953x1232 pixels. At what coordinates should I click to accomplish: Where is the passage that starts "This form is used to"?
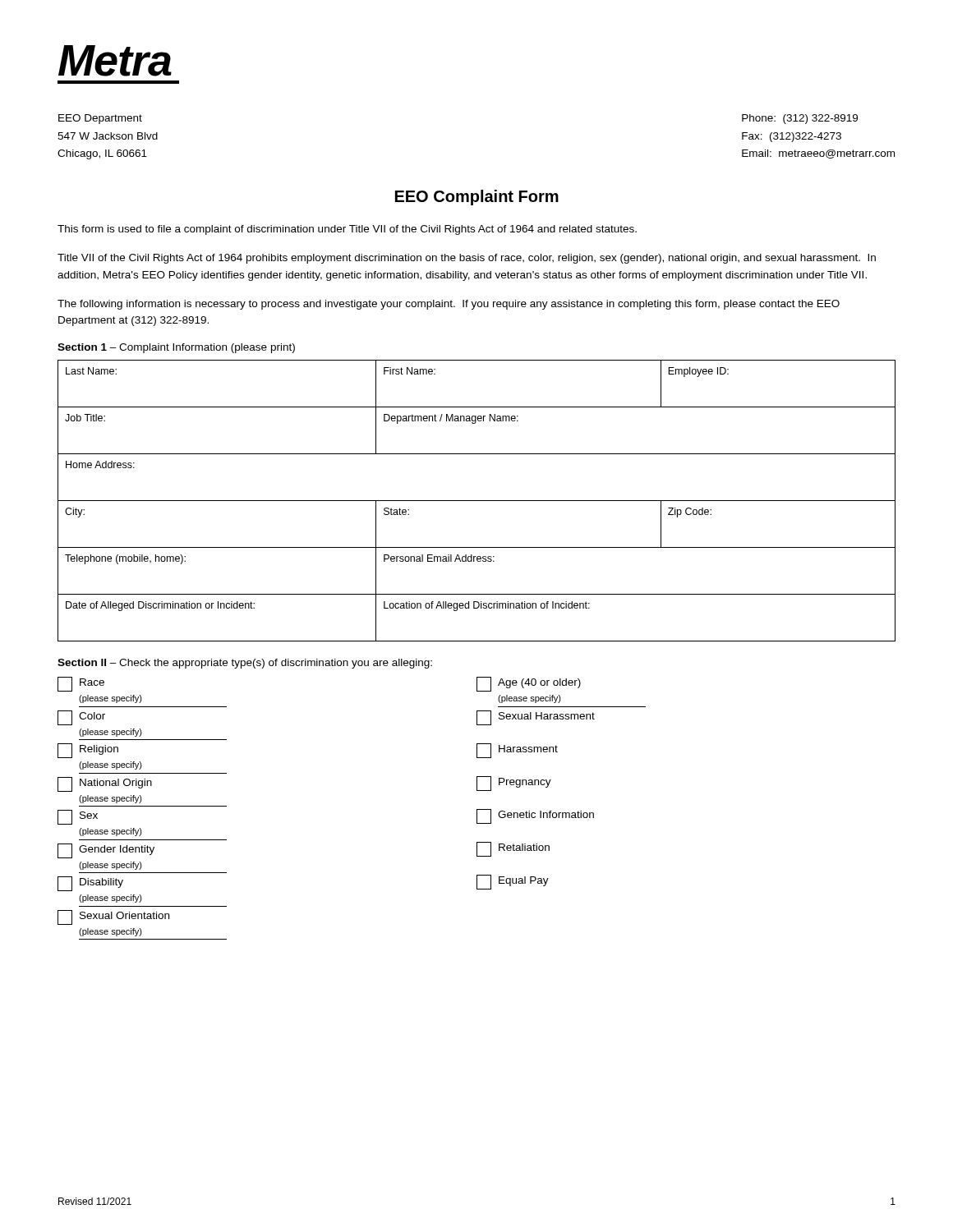(x=348, y=229)
